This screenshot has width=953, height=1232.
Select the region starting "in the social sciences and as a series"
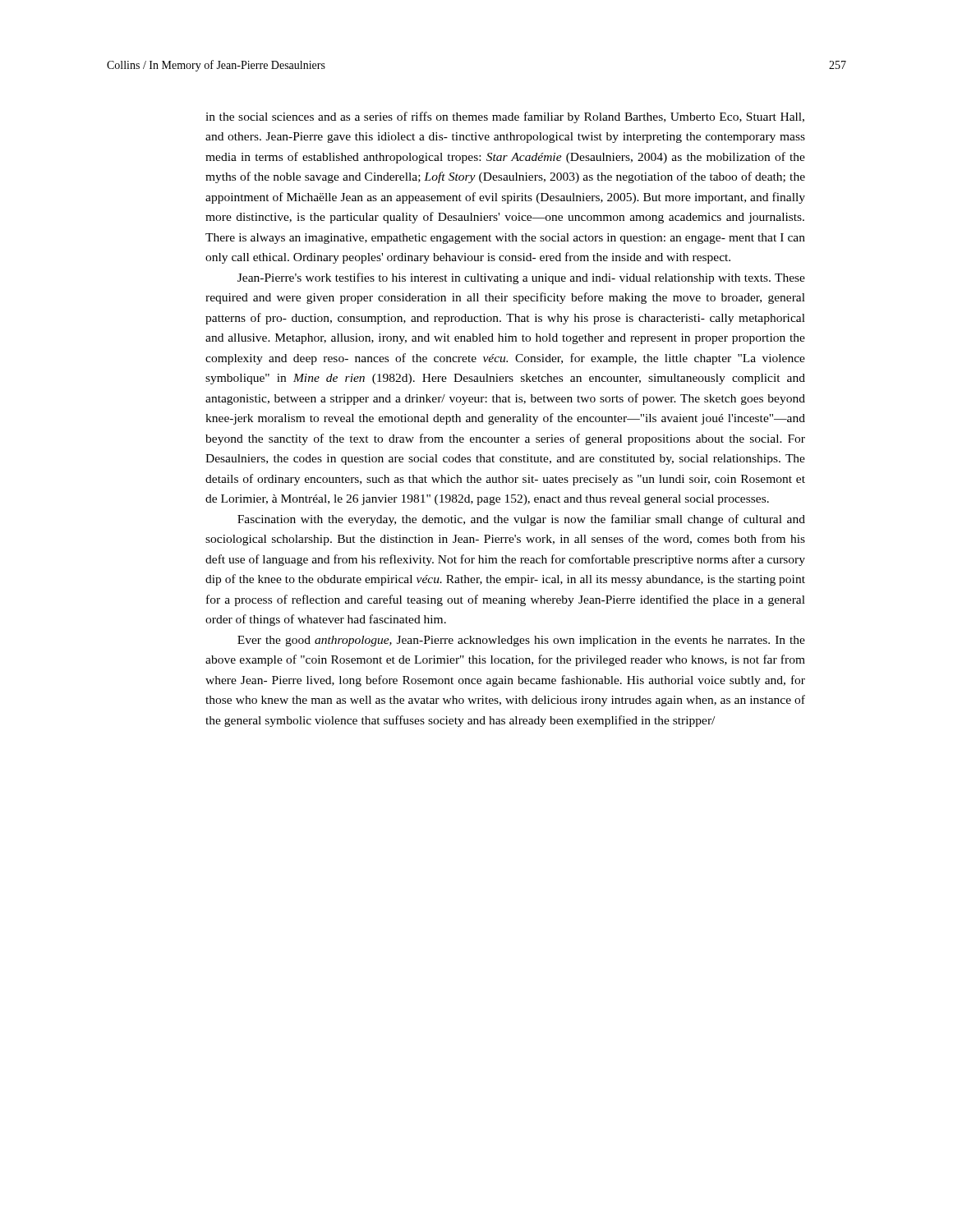(505, 187)
